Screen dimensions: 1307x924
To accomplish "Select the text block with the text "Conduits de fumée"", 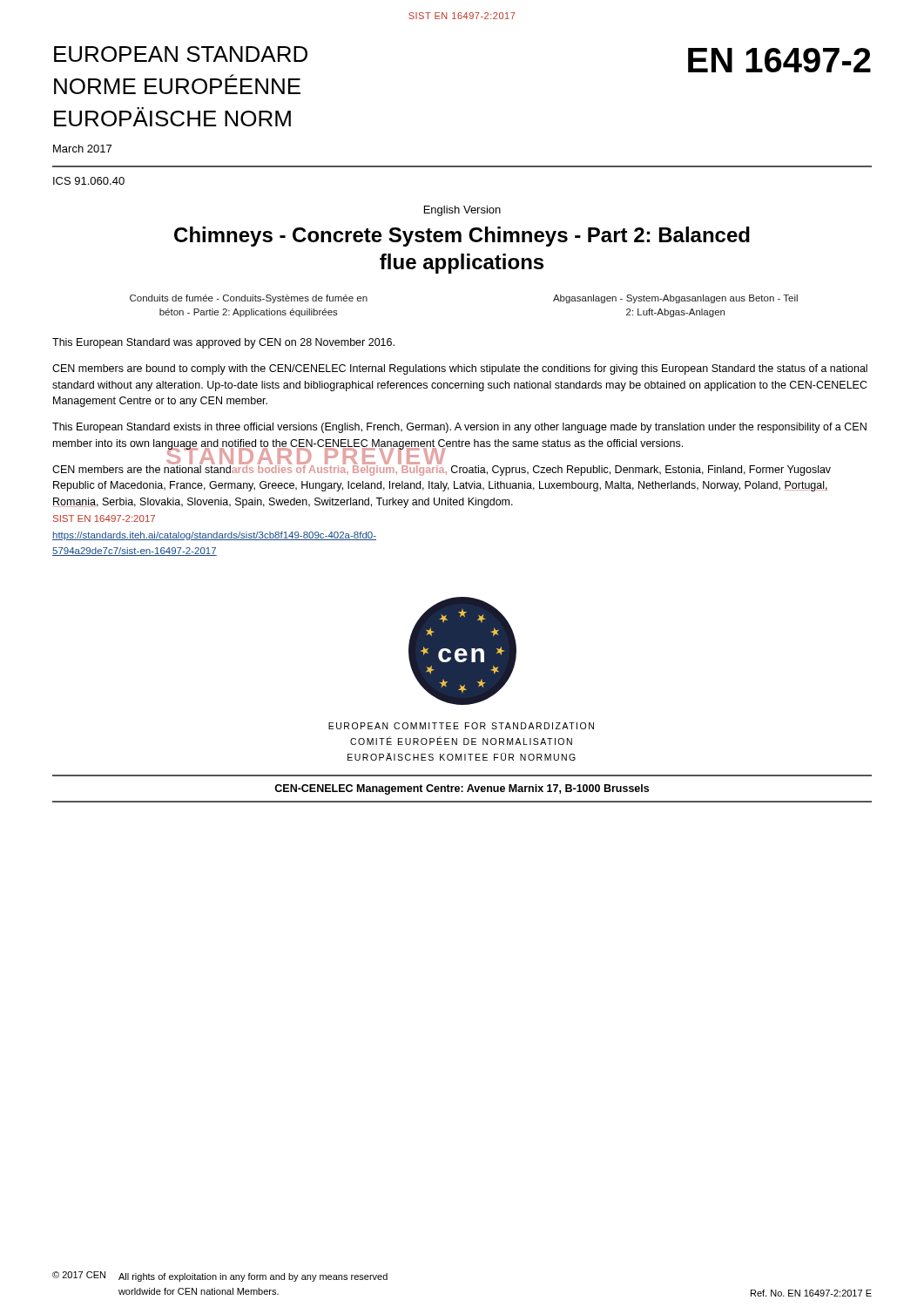I will 248,305.
